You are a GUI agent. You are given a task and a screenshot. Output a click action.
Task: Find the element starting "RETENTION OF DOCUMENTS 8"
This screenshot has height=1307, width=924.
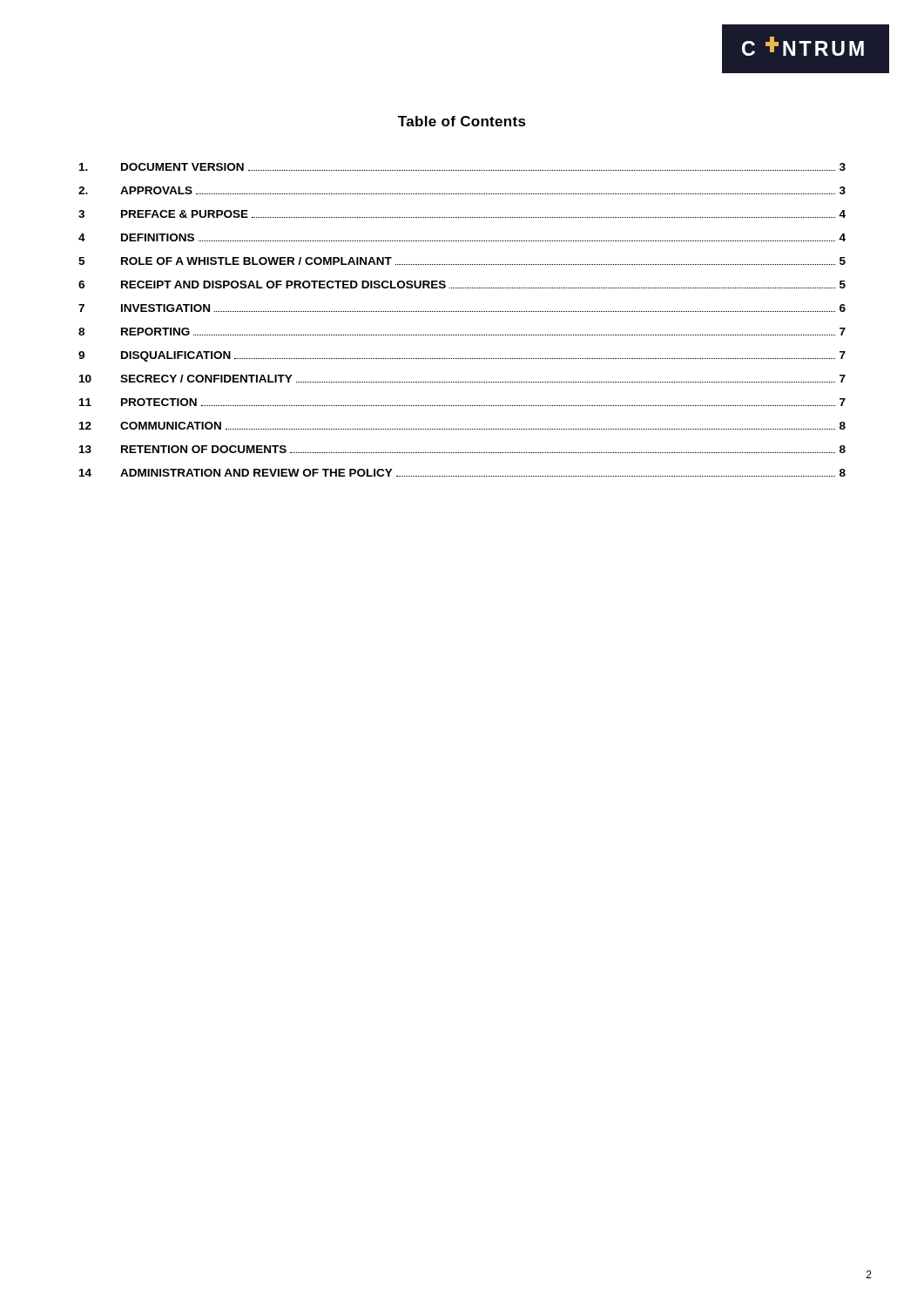(x=483, y=449)
